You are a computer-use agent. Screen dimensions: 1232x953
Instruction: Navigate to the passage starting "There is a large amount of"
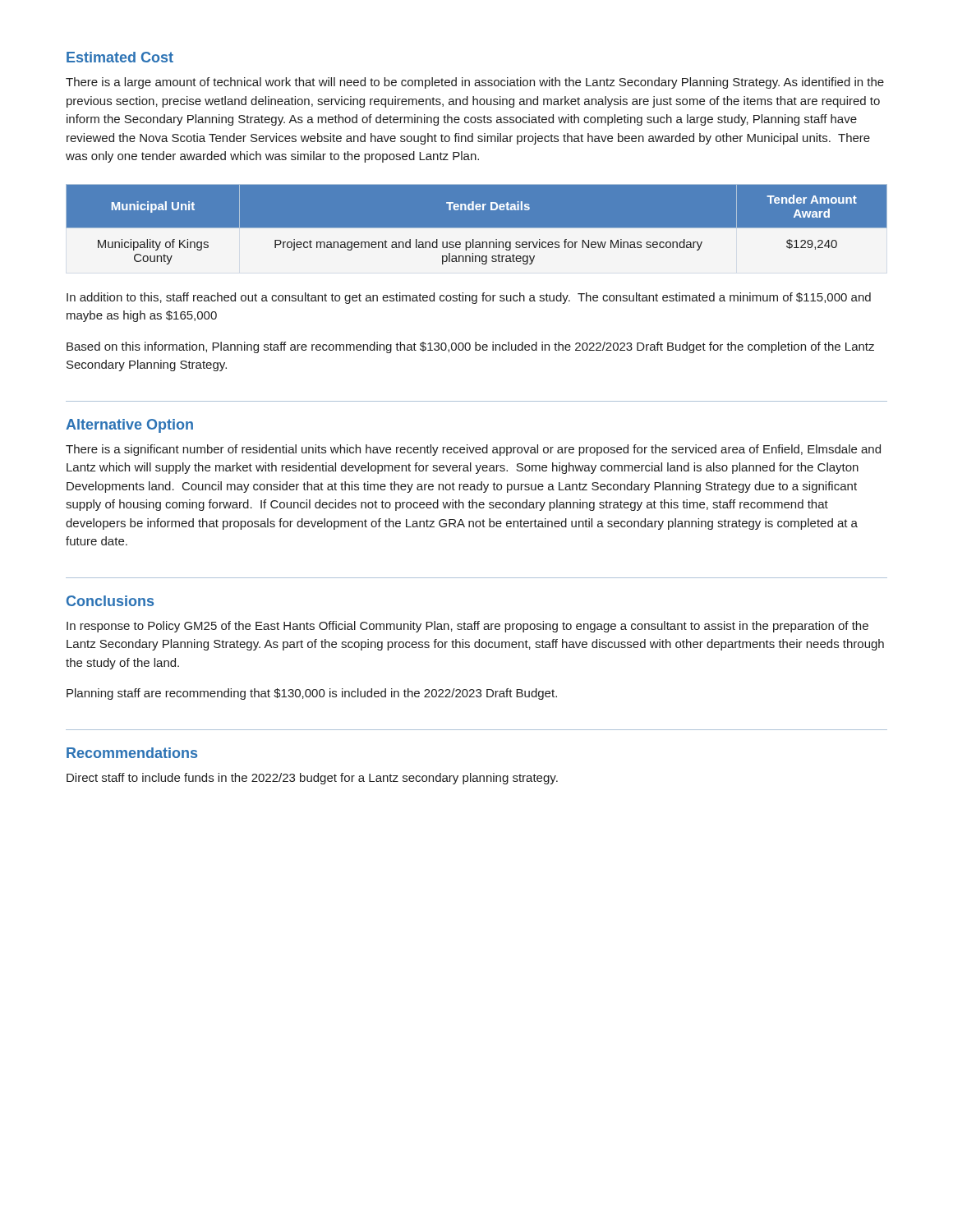pos(476,119)
